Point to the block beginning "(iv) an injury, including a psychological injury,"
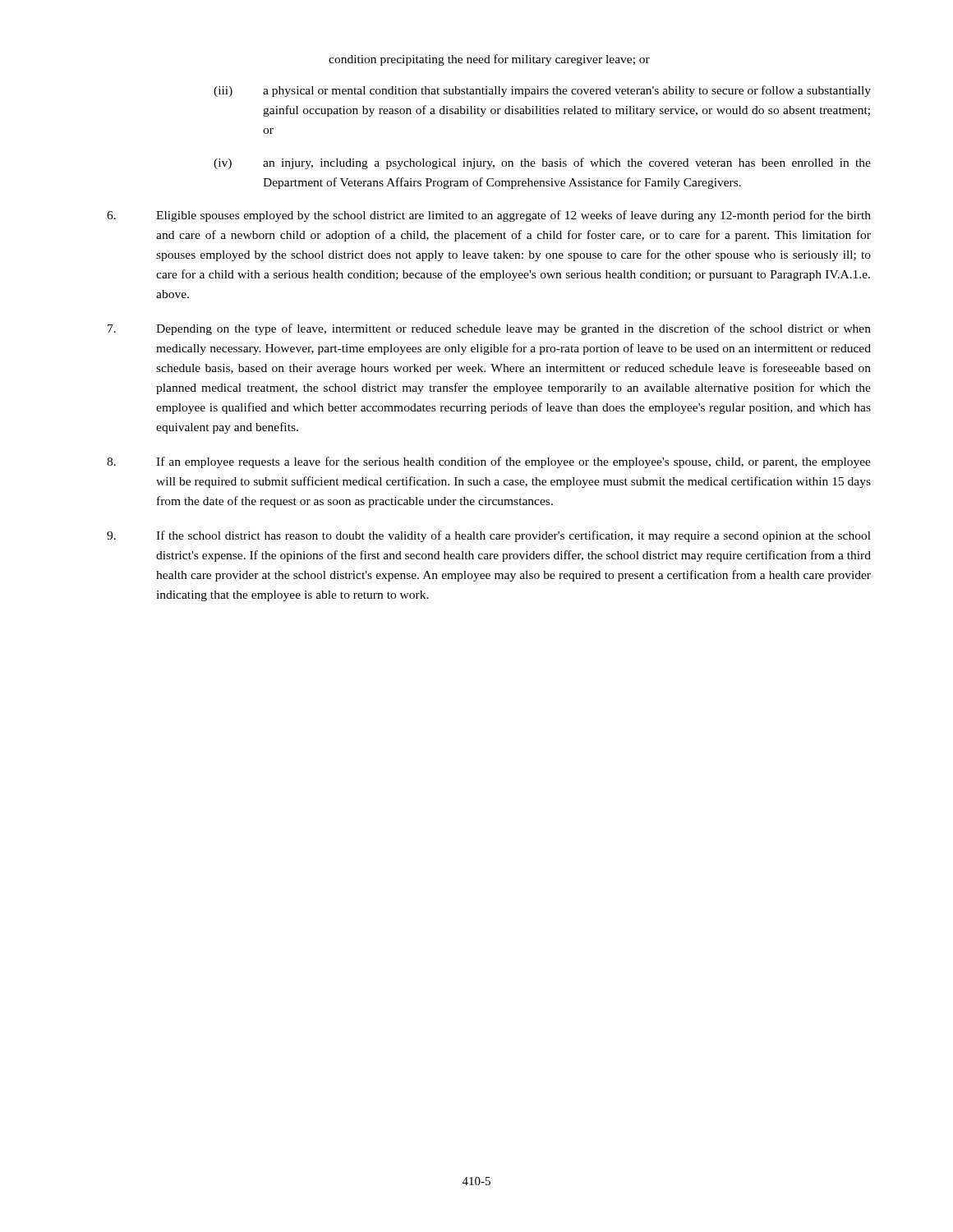The image size is (953, 1232). pos(542,173)
